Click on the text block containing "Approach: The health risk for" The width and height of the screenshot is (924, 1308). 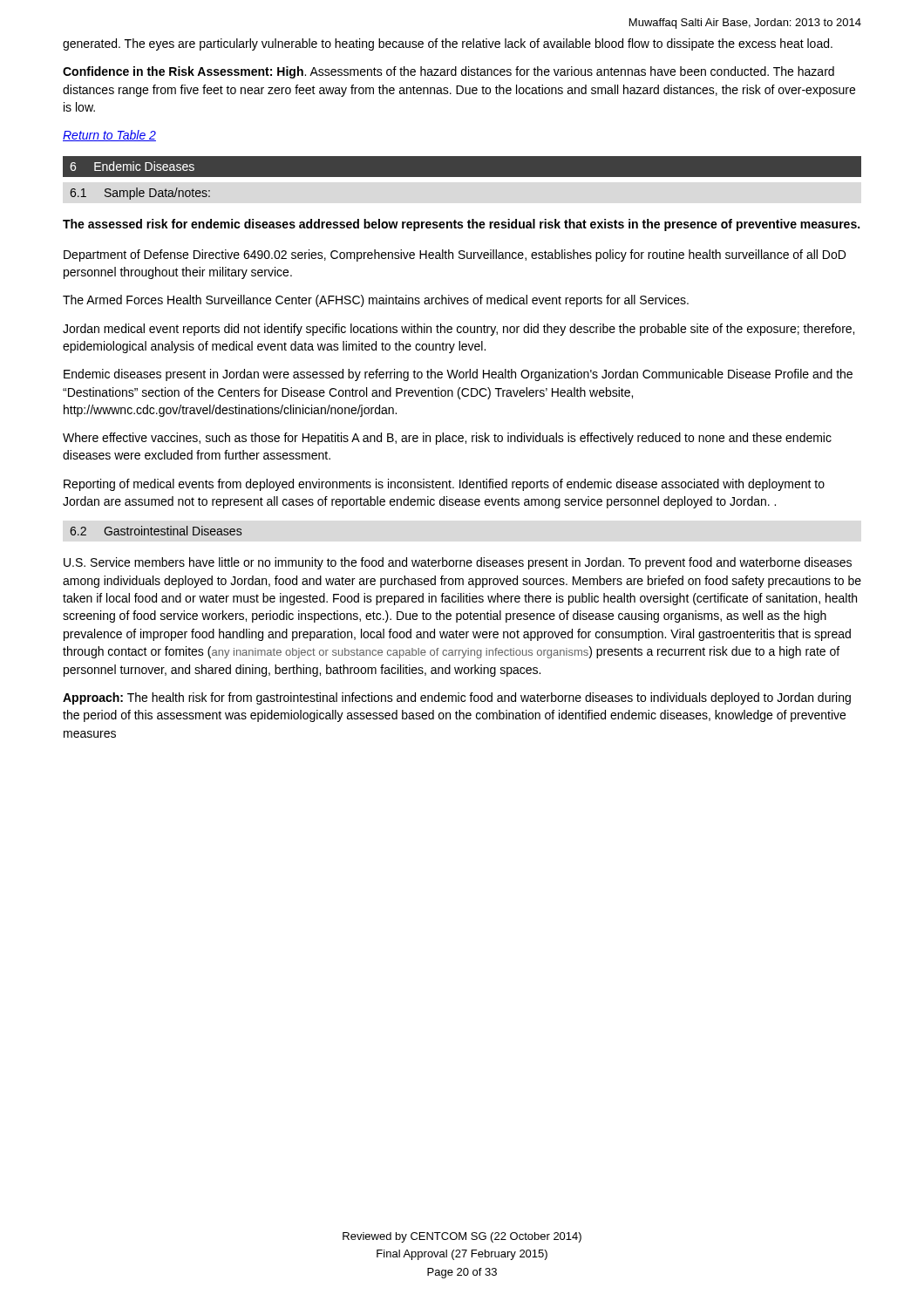tap(457, 715)
